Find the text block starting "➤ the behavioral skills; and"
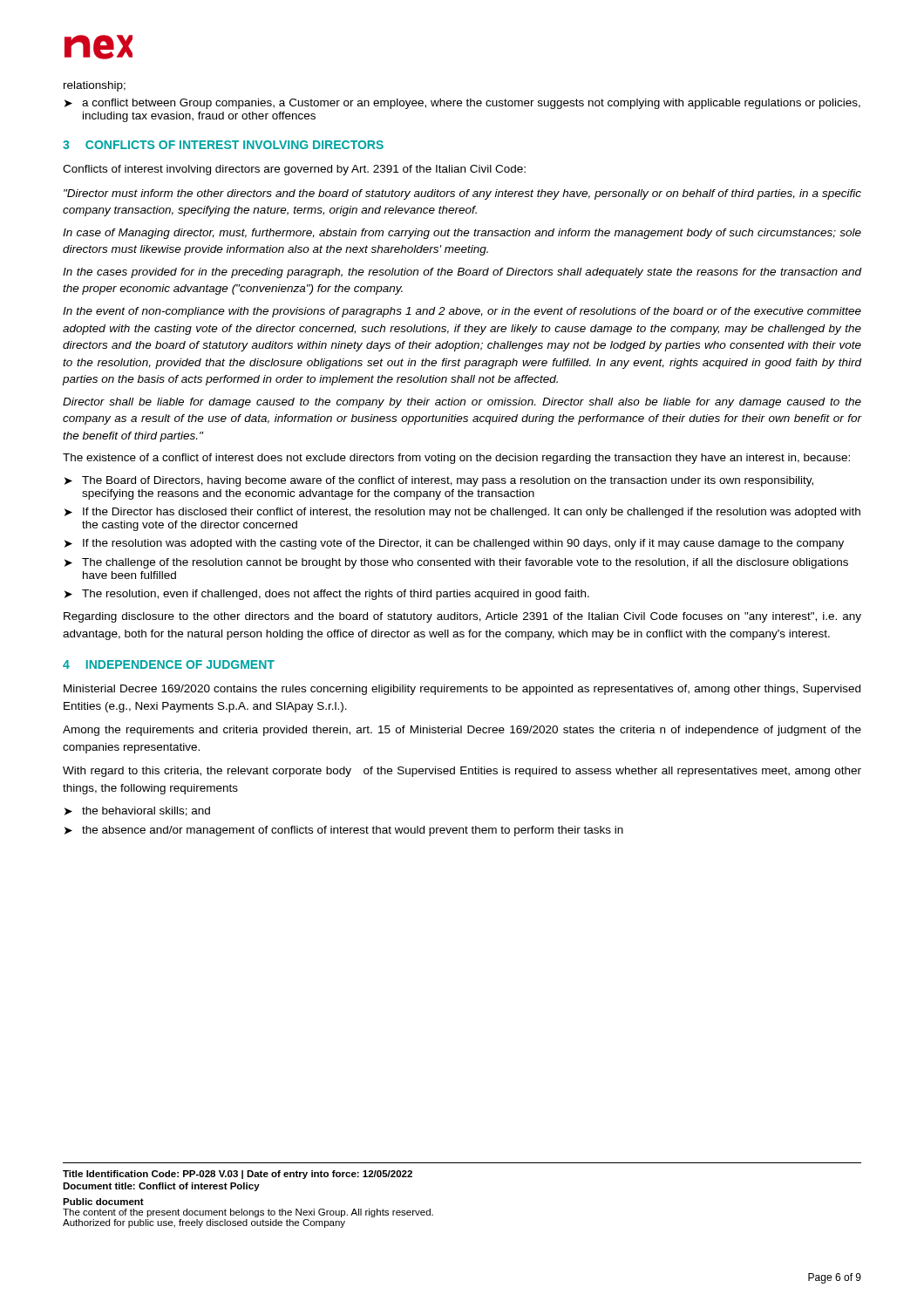 click(x=137, y=811)
